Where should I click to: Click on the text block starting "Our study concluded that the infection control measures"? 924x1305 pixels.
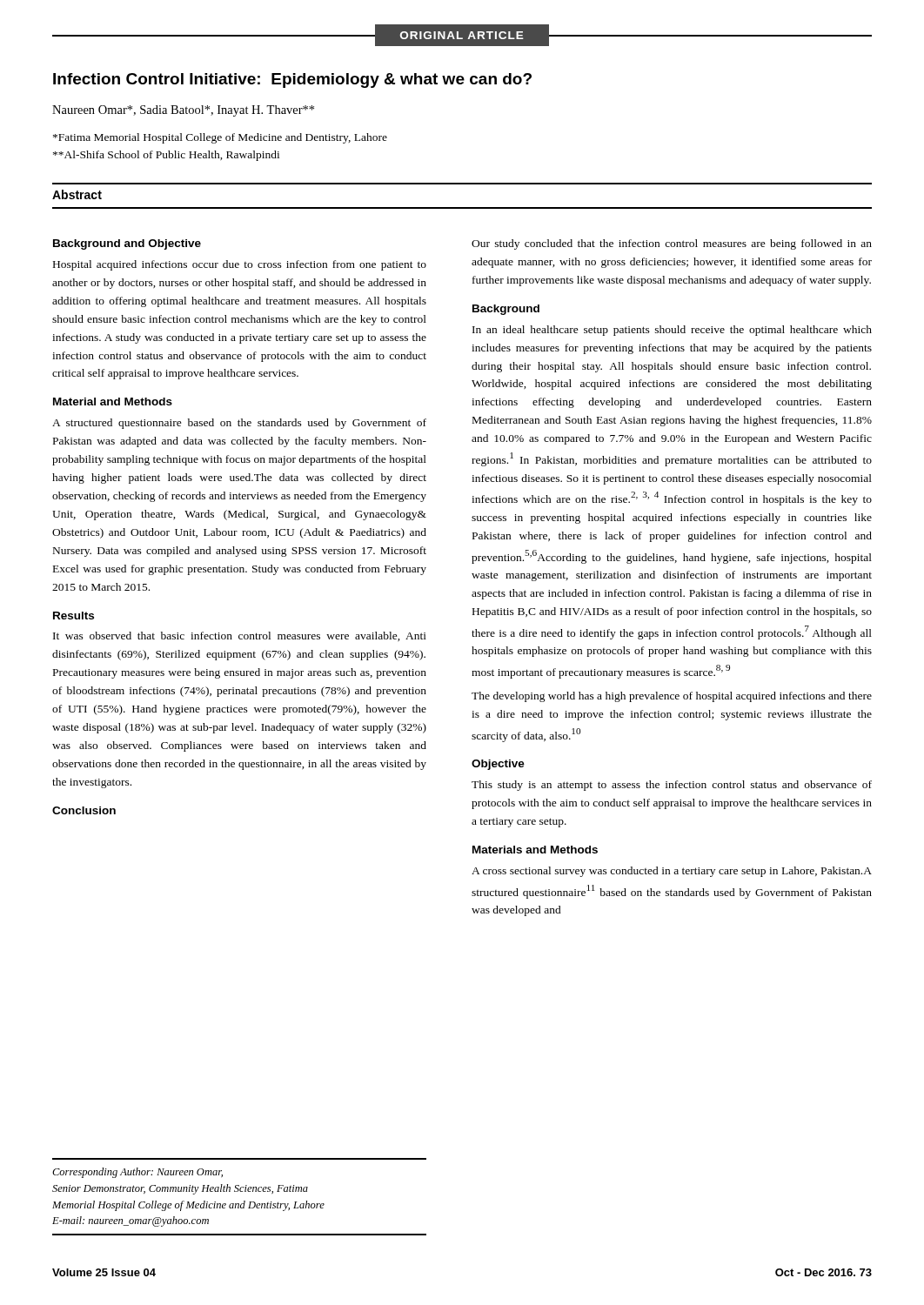(x=672, y=262)
